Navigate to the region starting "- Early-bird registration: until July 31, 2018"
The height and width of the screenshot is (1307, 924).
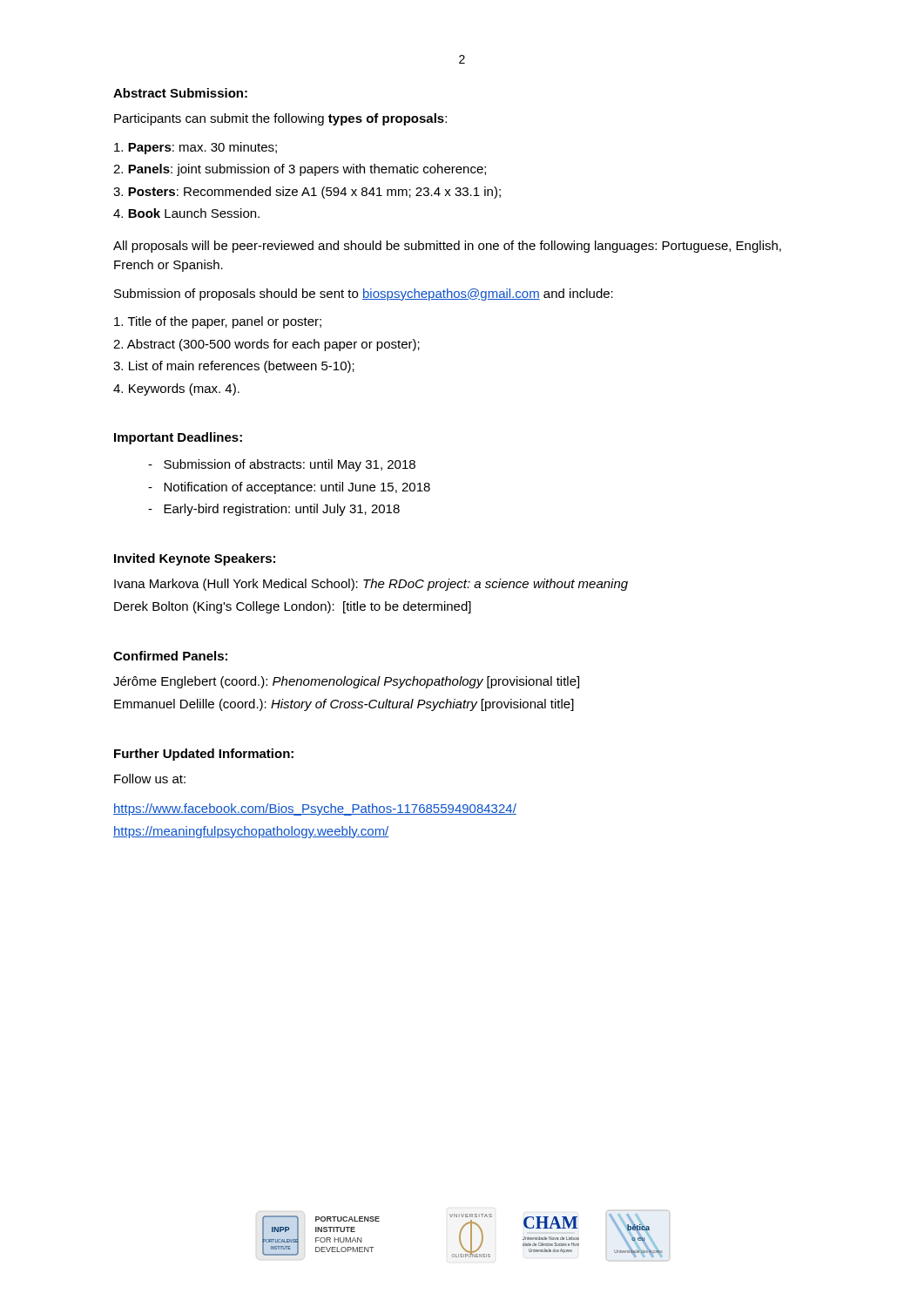point(274,508)
